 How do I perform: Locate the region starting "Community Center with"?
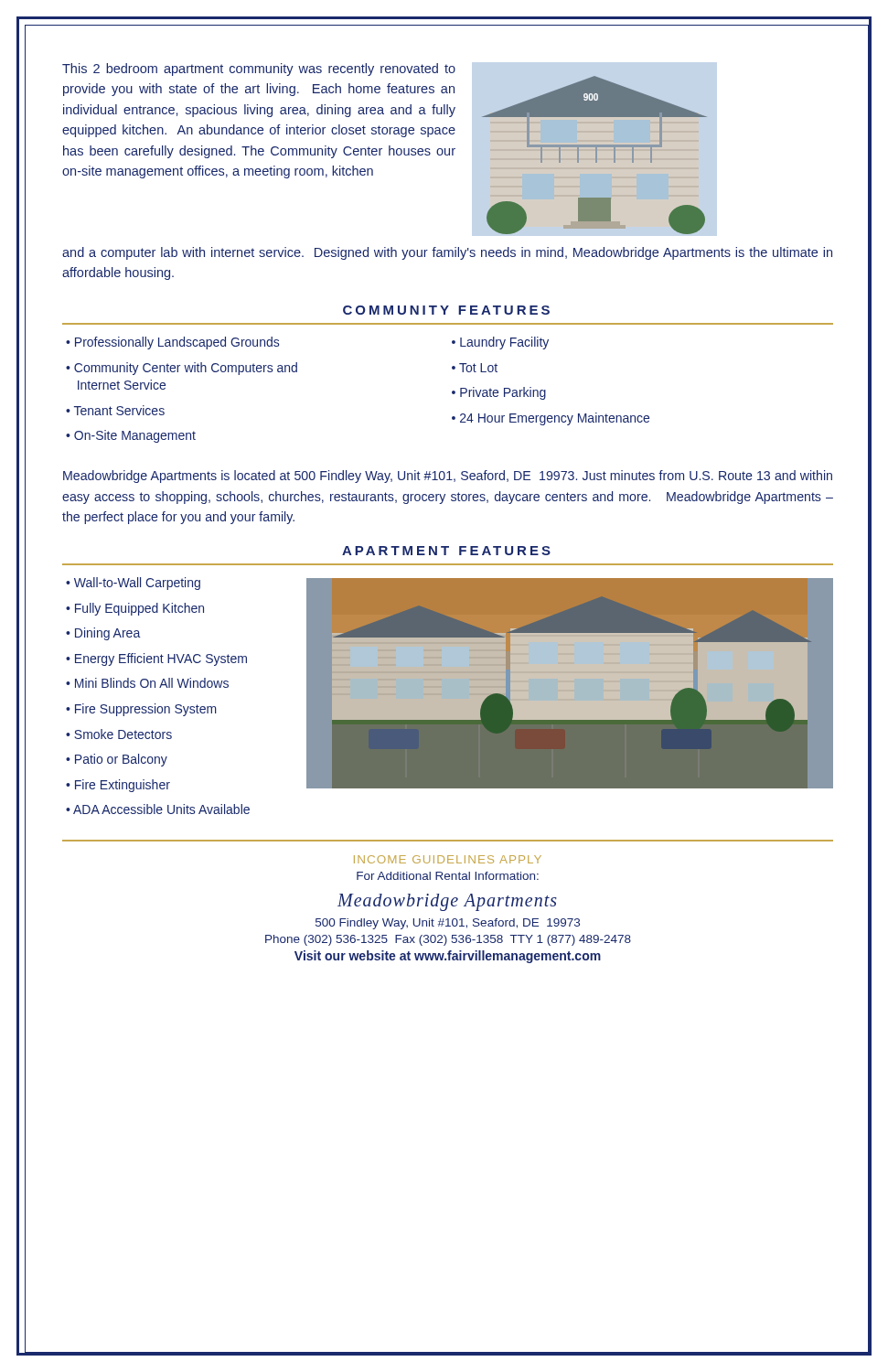pos(182,376)
